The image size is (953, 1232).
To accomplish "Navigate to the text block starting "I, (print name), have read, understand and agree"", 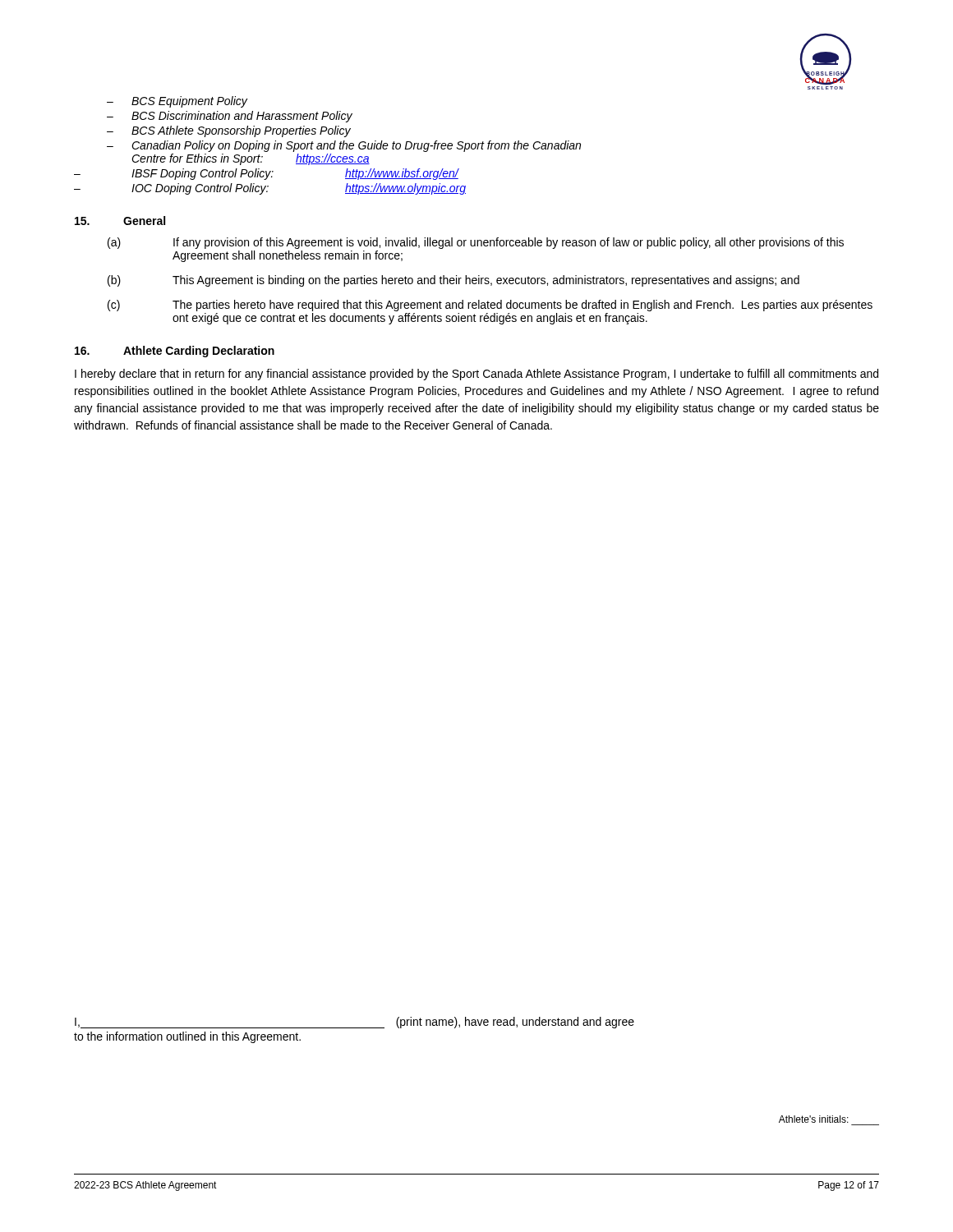I will (x=476, y=1021).
